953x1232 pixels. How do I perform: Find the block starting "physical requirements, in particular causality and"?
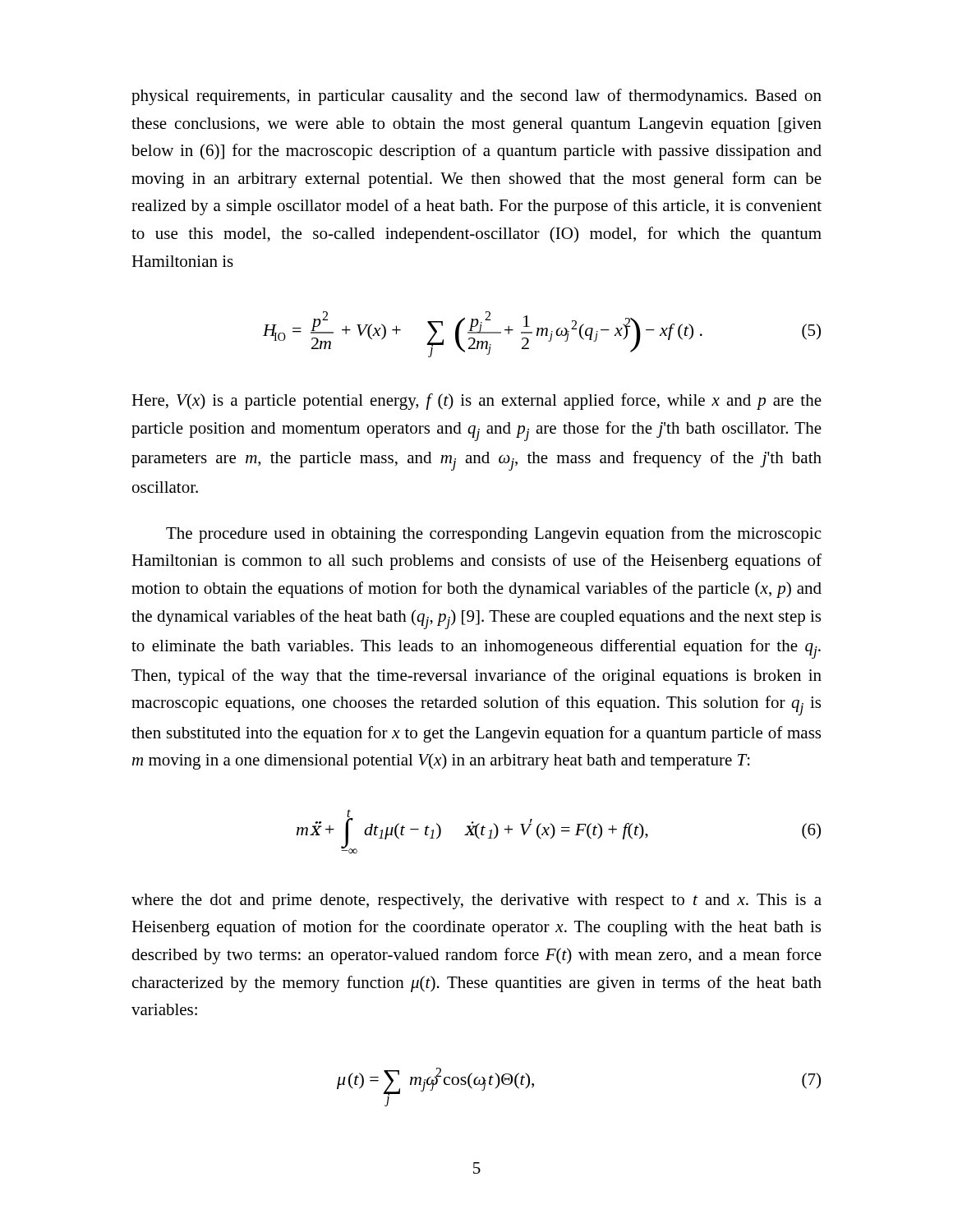476,178
